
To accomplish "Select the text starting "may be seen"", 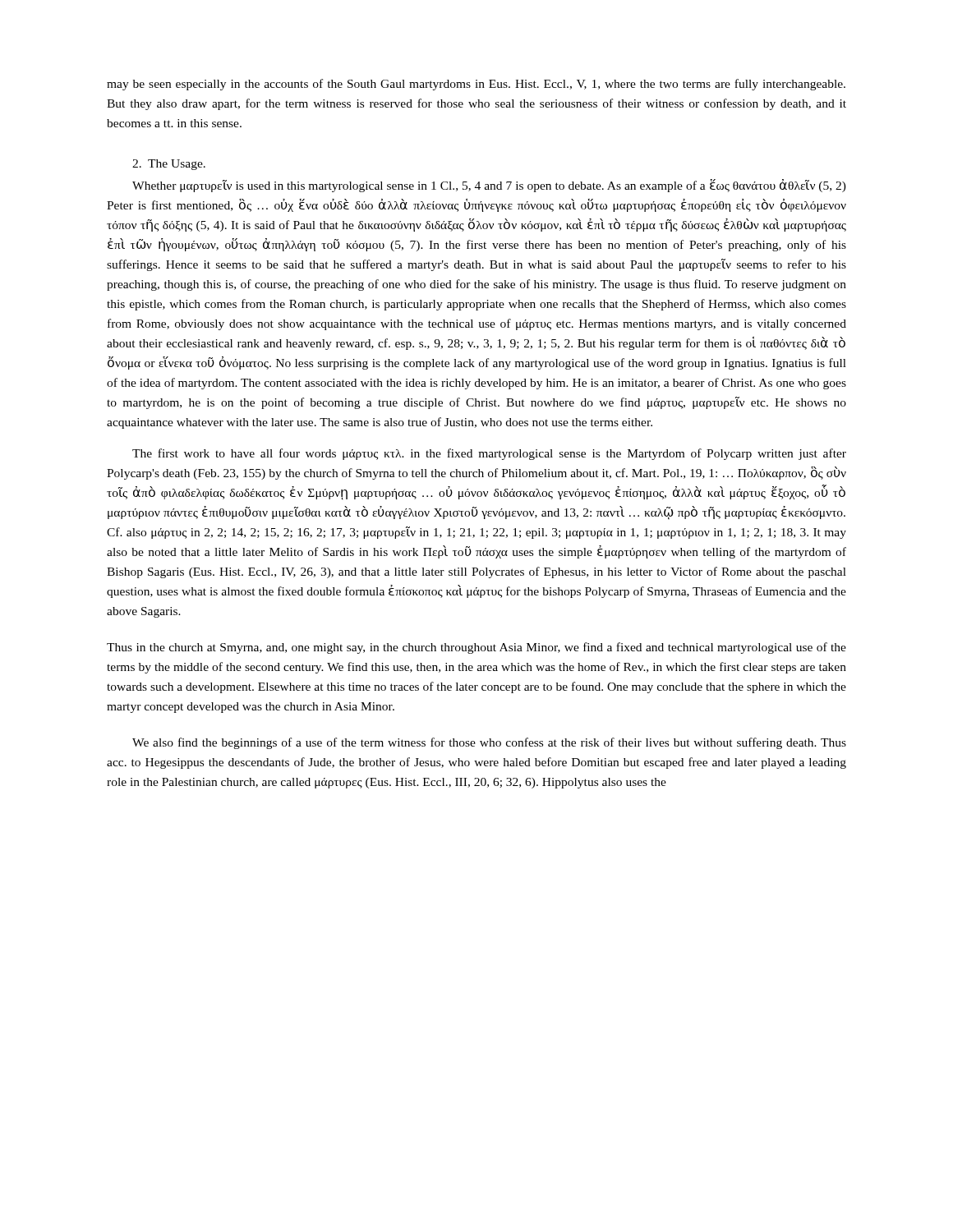I will (476, 103).
